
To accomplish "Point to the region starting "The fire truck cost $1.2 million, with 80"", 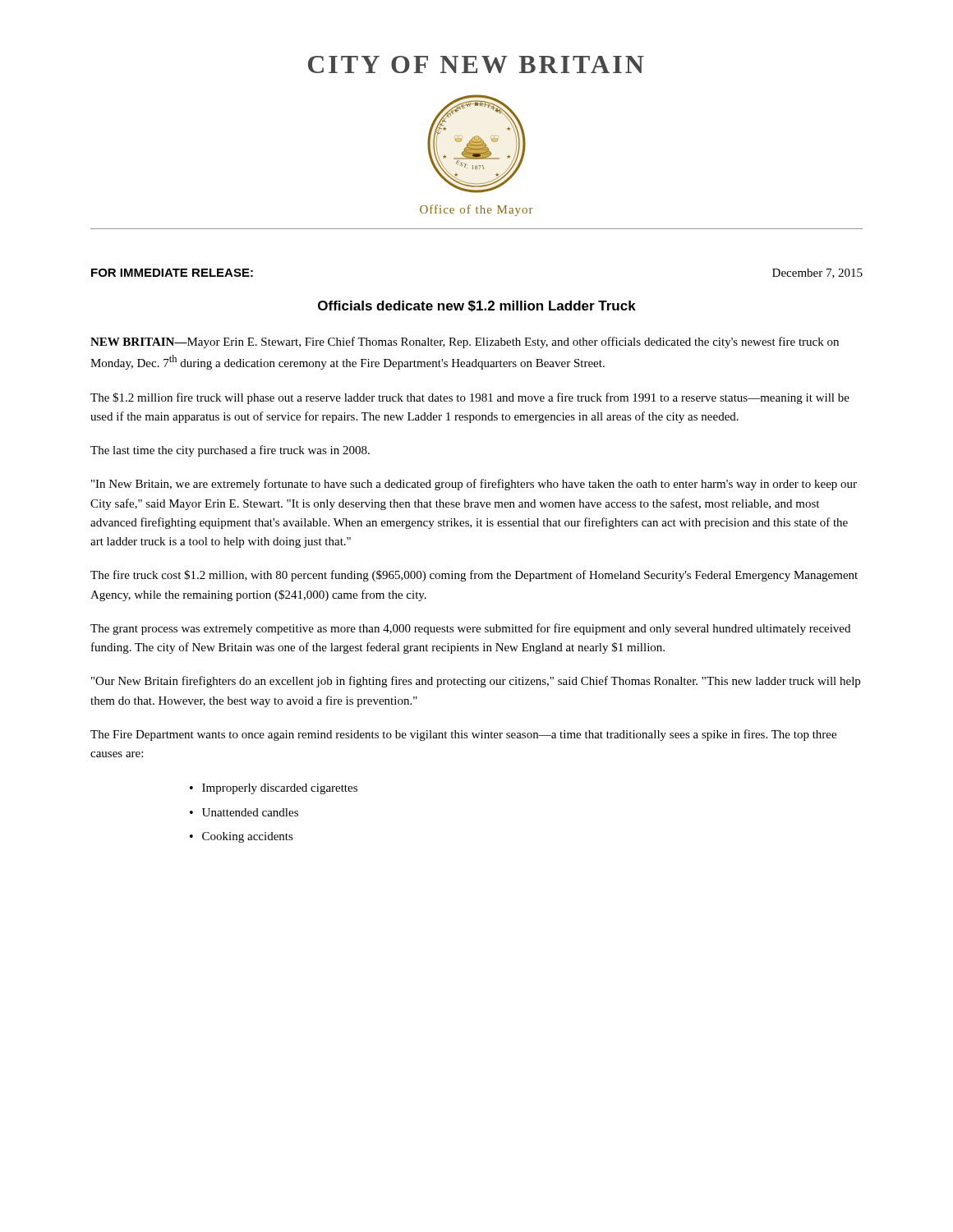I will (x=476, y=585).
